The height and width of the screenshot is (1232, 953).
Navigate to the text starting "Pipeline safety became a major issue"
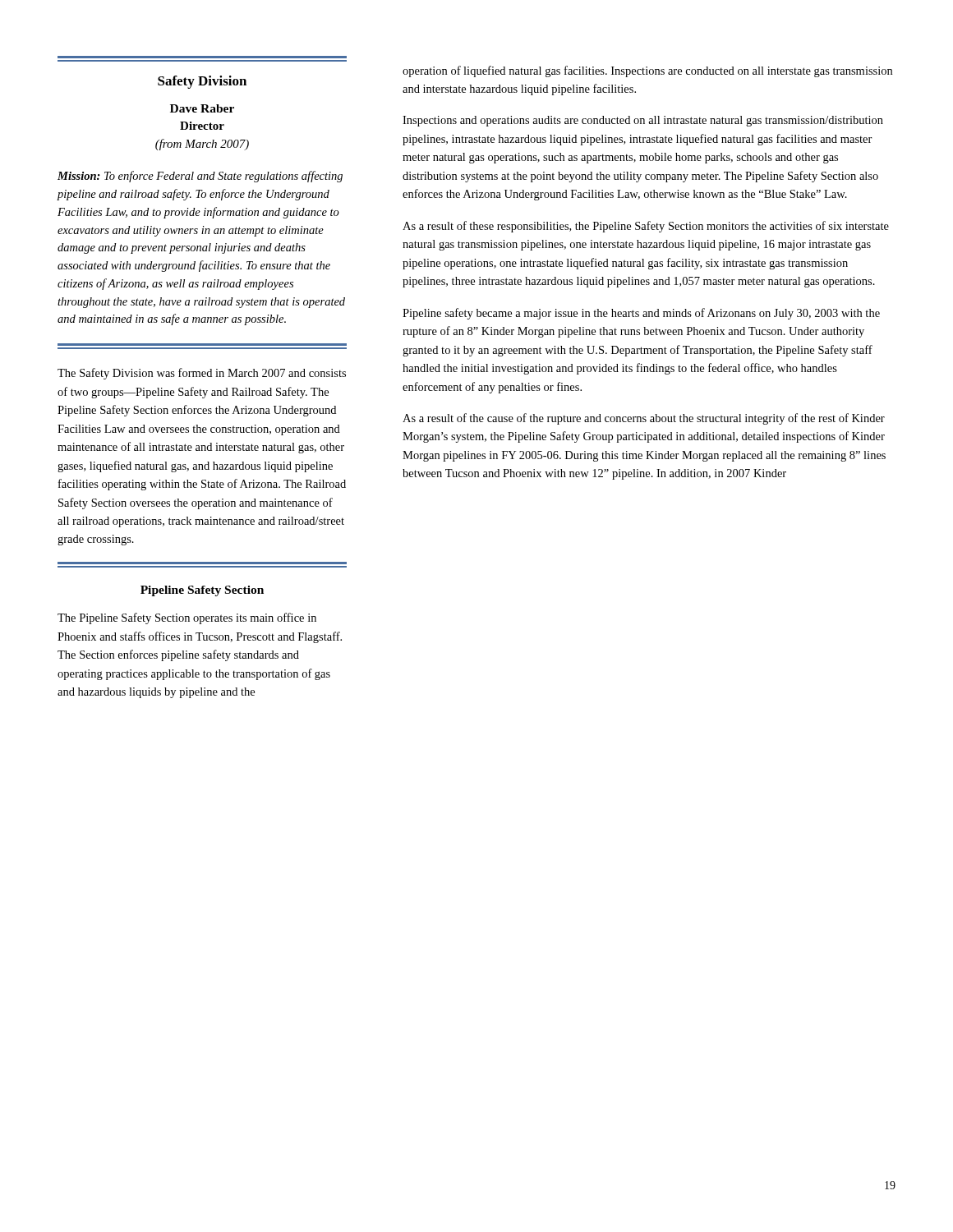coord(649,350)
